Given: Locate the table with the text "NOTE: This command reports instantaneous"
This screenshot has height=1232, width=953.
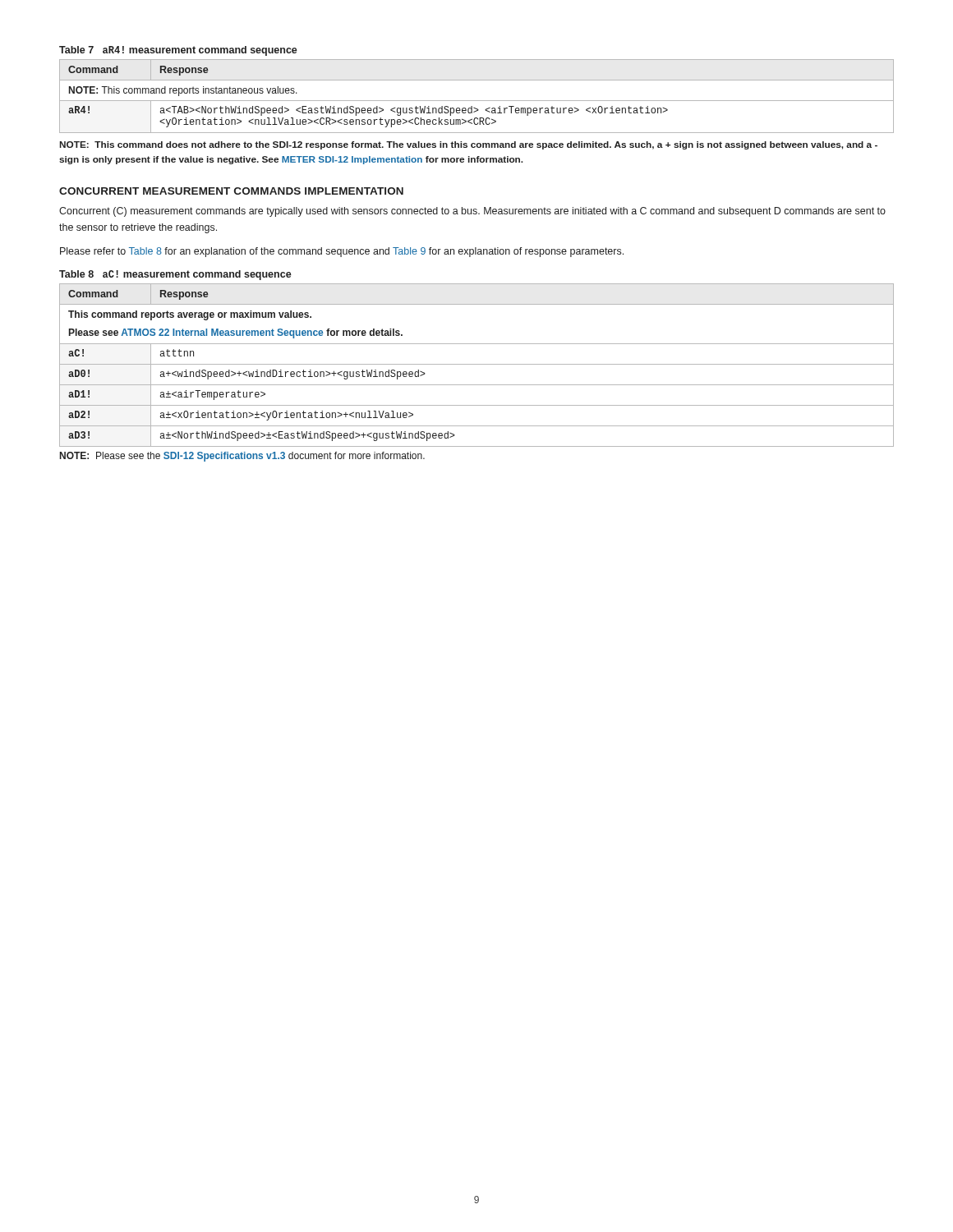Looking at the screenshot, I should click(476, 96).
